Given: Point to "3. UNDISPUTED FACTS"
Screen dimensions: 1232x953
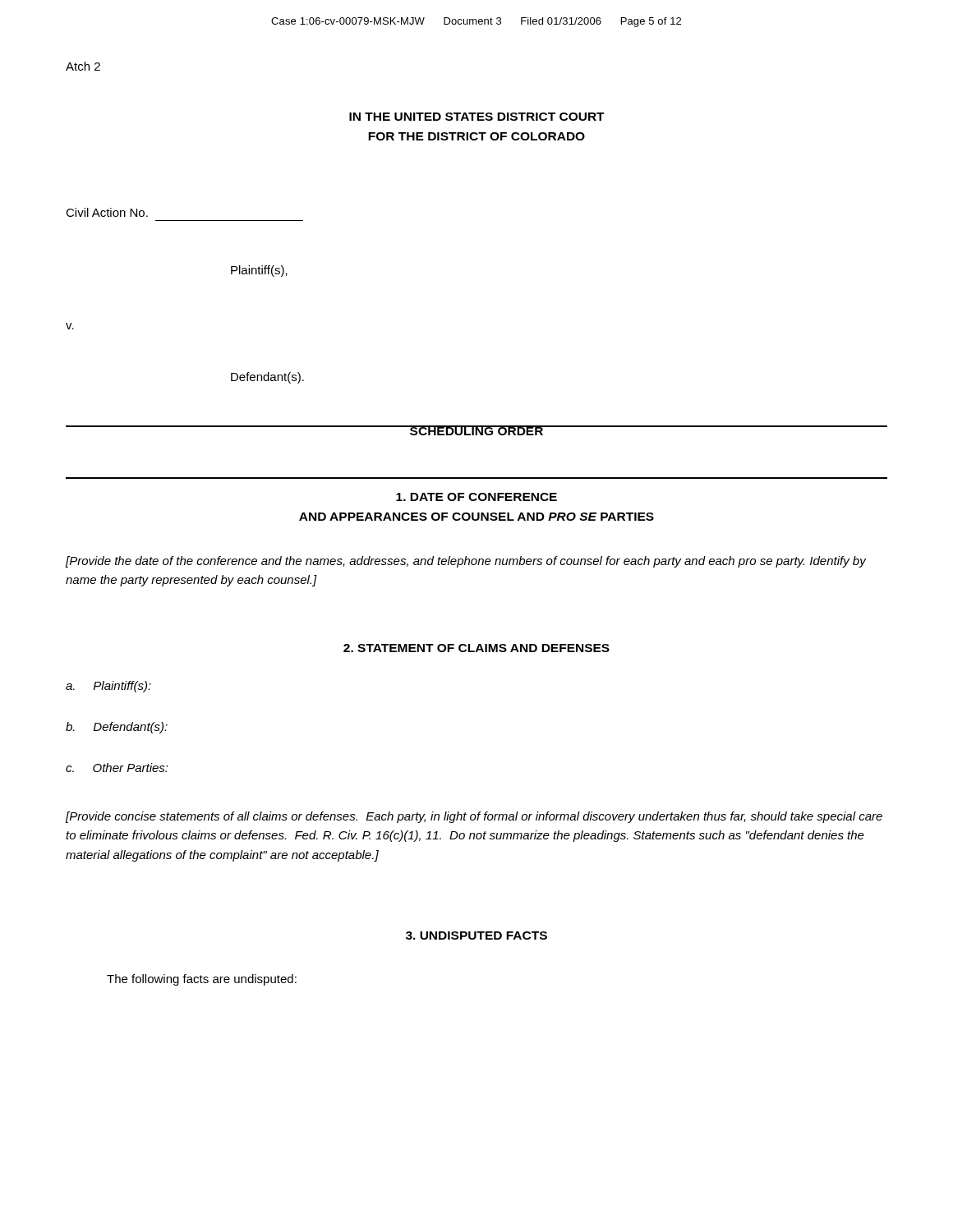Looking at the screenshot, I should tap(476, 935).
